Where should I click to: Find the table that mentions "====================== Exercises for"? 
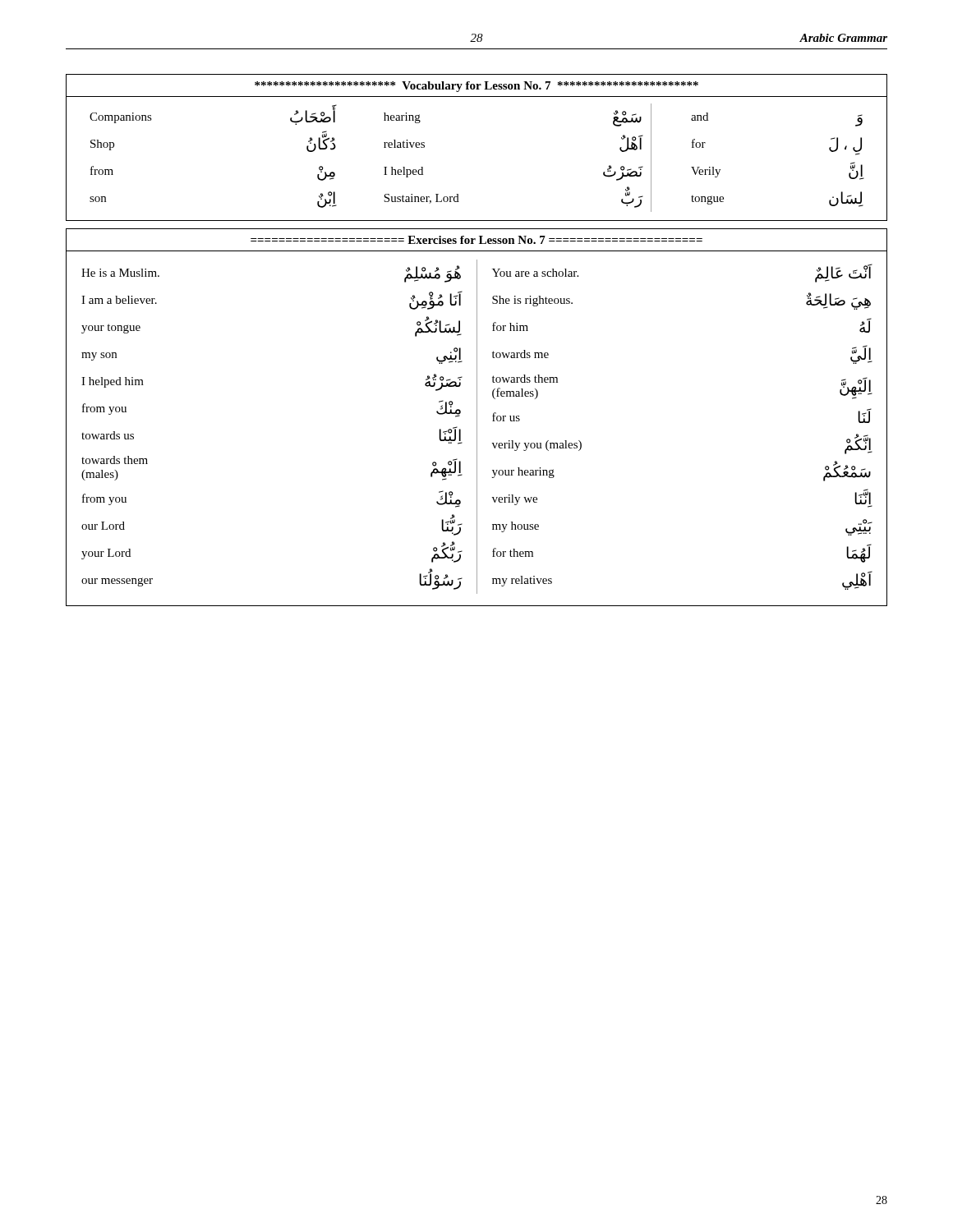pos(476,417)
